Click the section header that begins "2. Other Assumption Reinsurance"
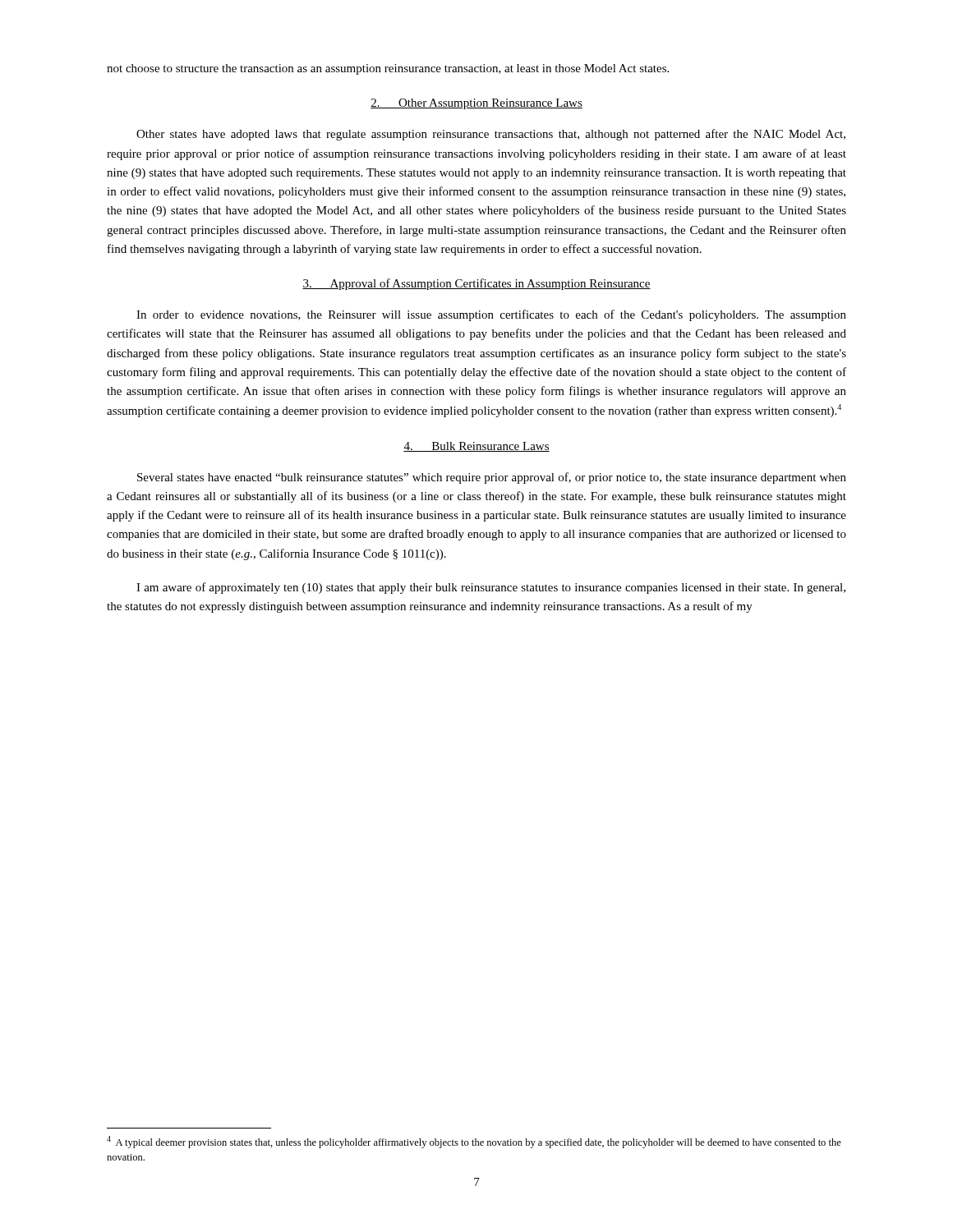The height and width of the screenshot is (1232, 953). point(476,103)
